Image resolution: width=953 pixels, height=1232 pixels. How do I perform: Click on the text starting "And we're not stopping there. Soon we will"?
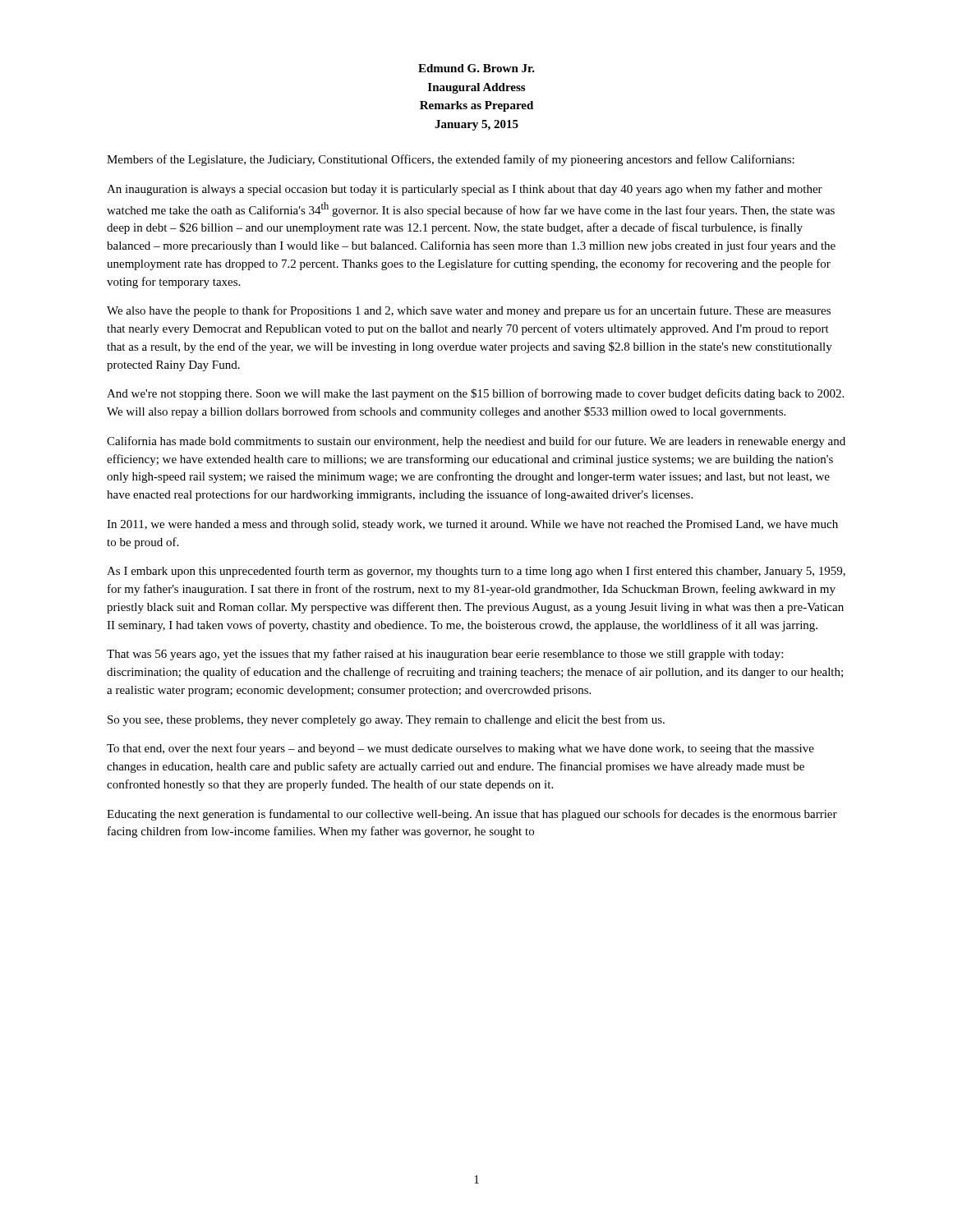tap(476, 403)
